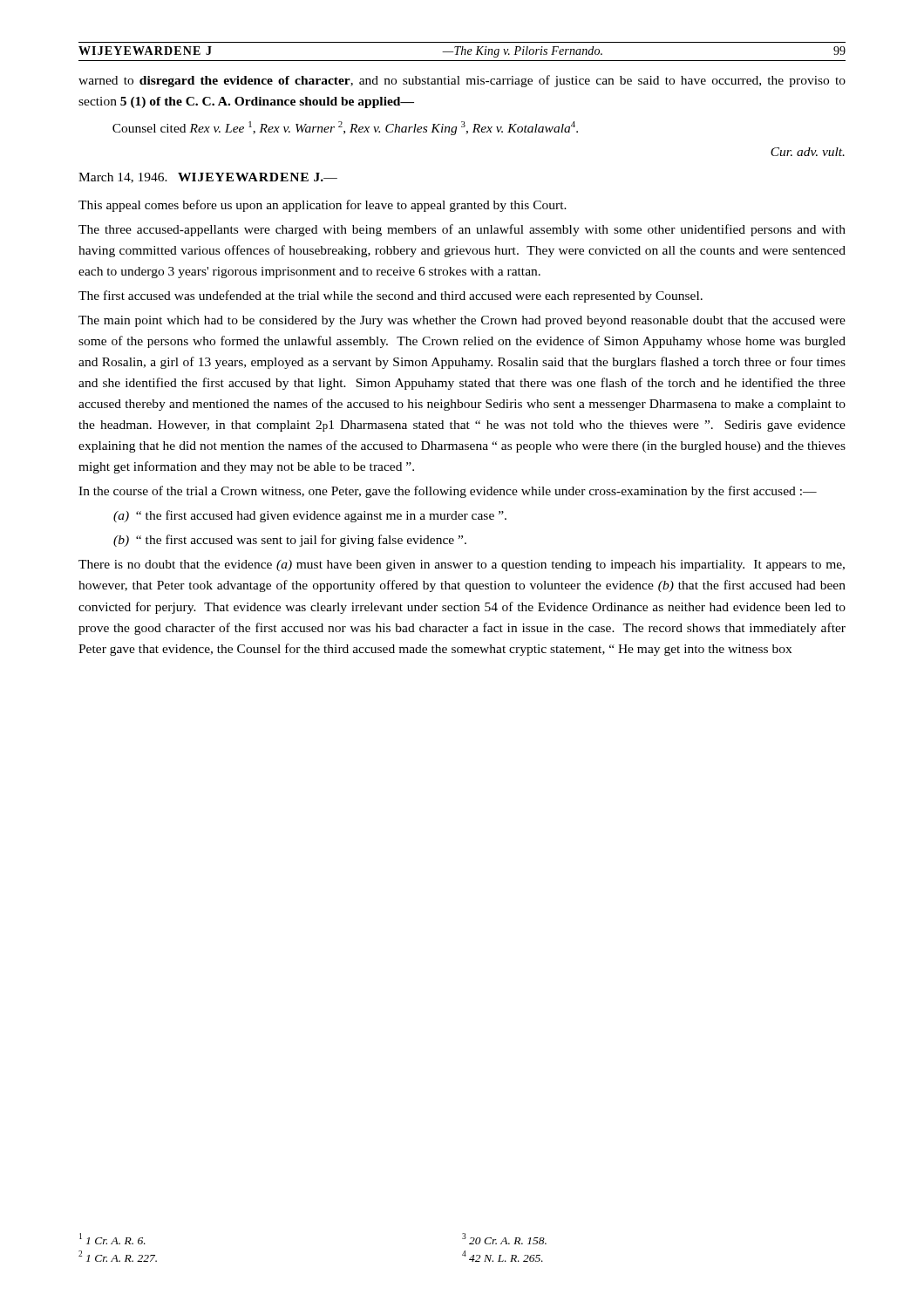Viewport: 924px width, 1308px height.
Task: Locate the text block with the text "There is no doubt that"
Action: (x=462, y=606)
